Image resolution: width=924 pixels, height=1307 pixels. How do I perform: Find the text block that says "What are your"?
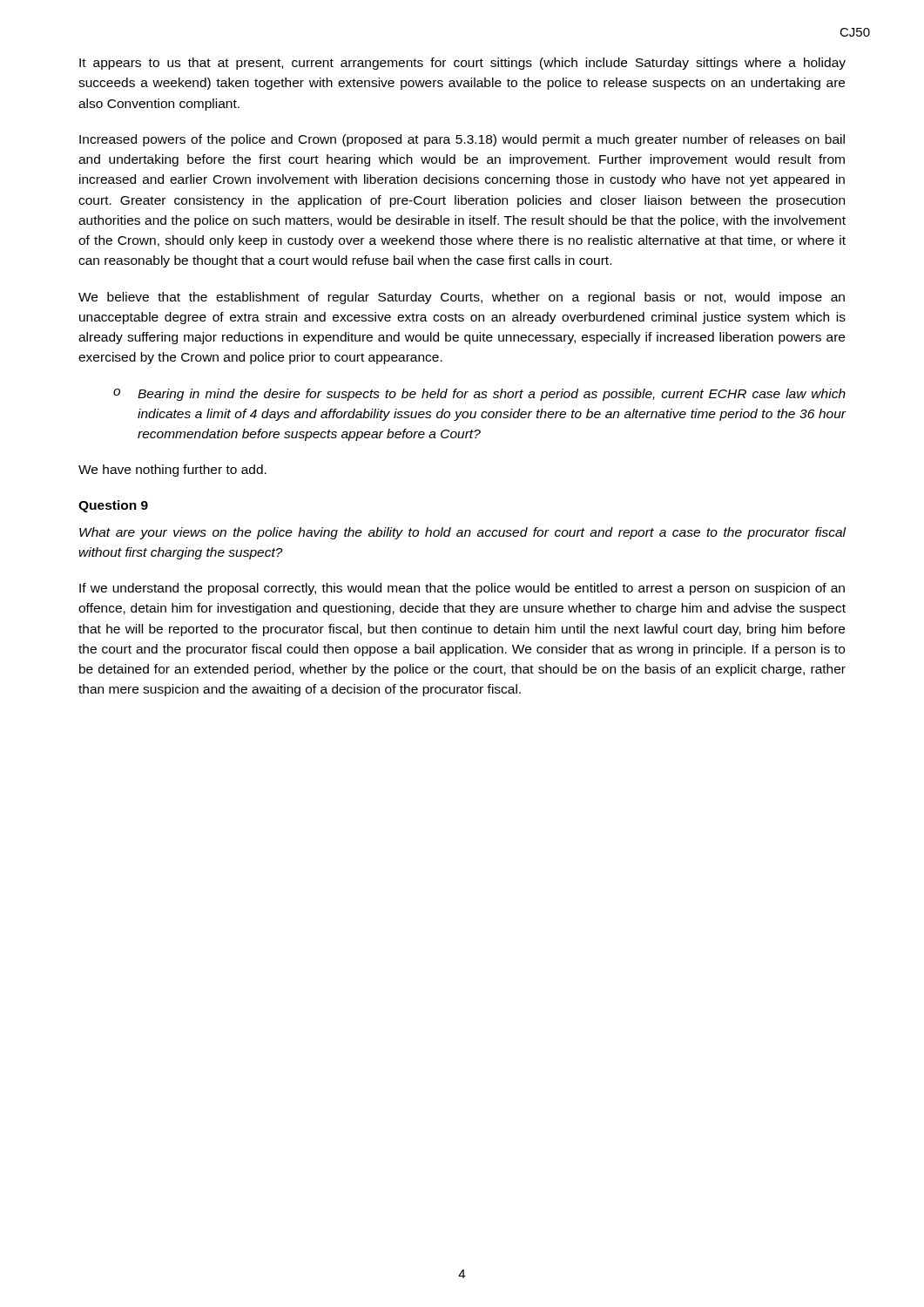[462, 542]
